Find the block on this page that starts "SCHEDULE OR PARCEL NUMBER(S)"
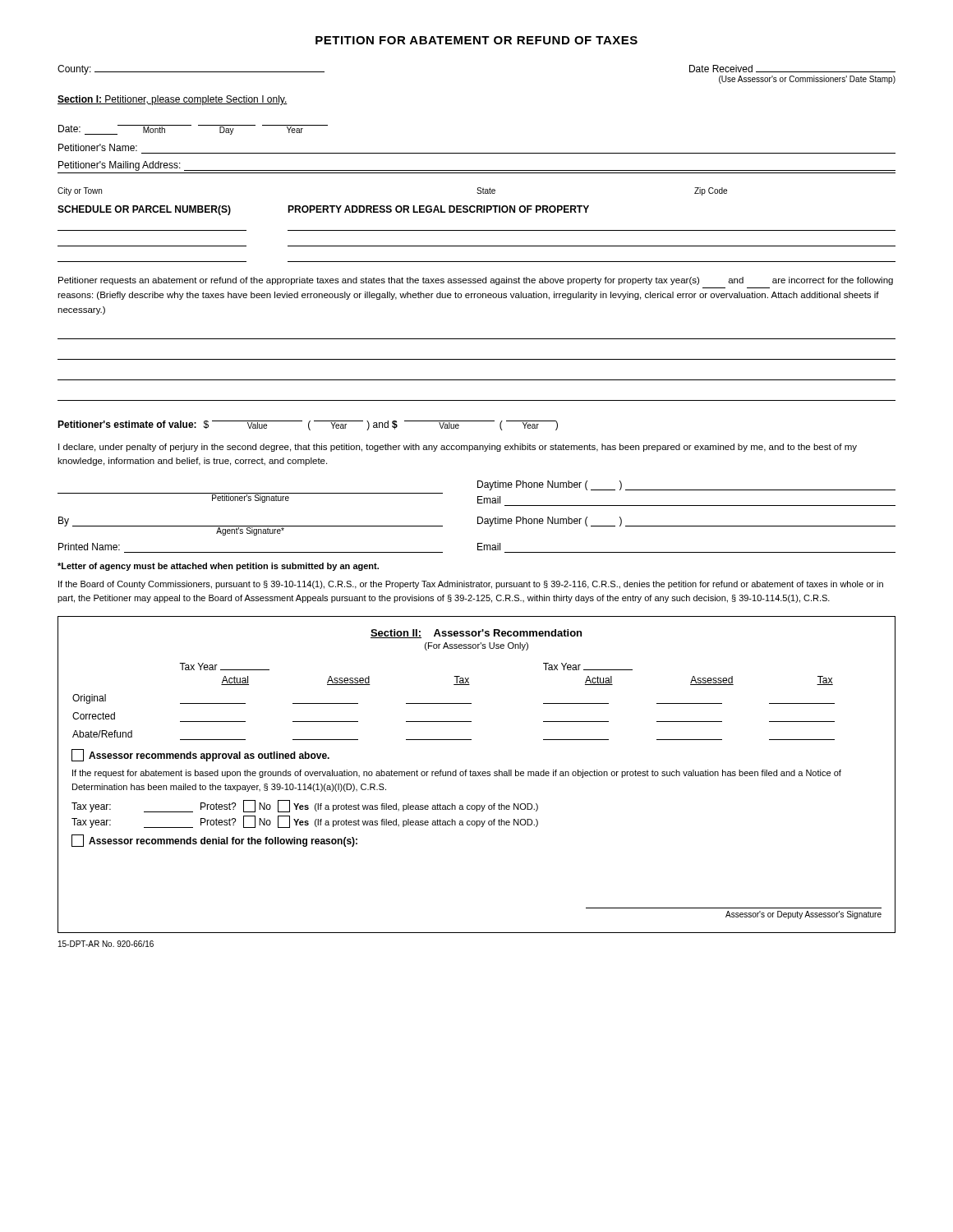 (476, 234)
